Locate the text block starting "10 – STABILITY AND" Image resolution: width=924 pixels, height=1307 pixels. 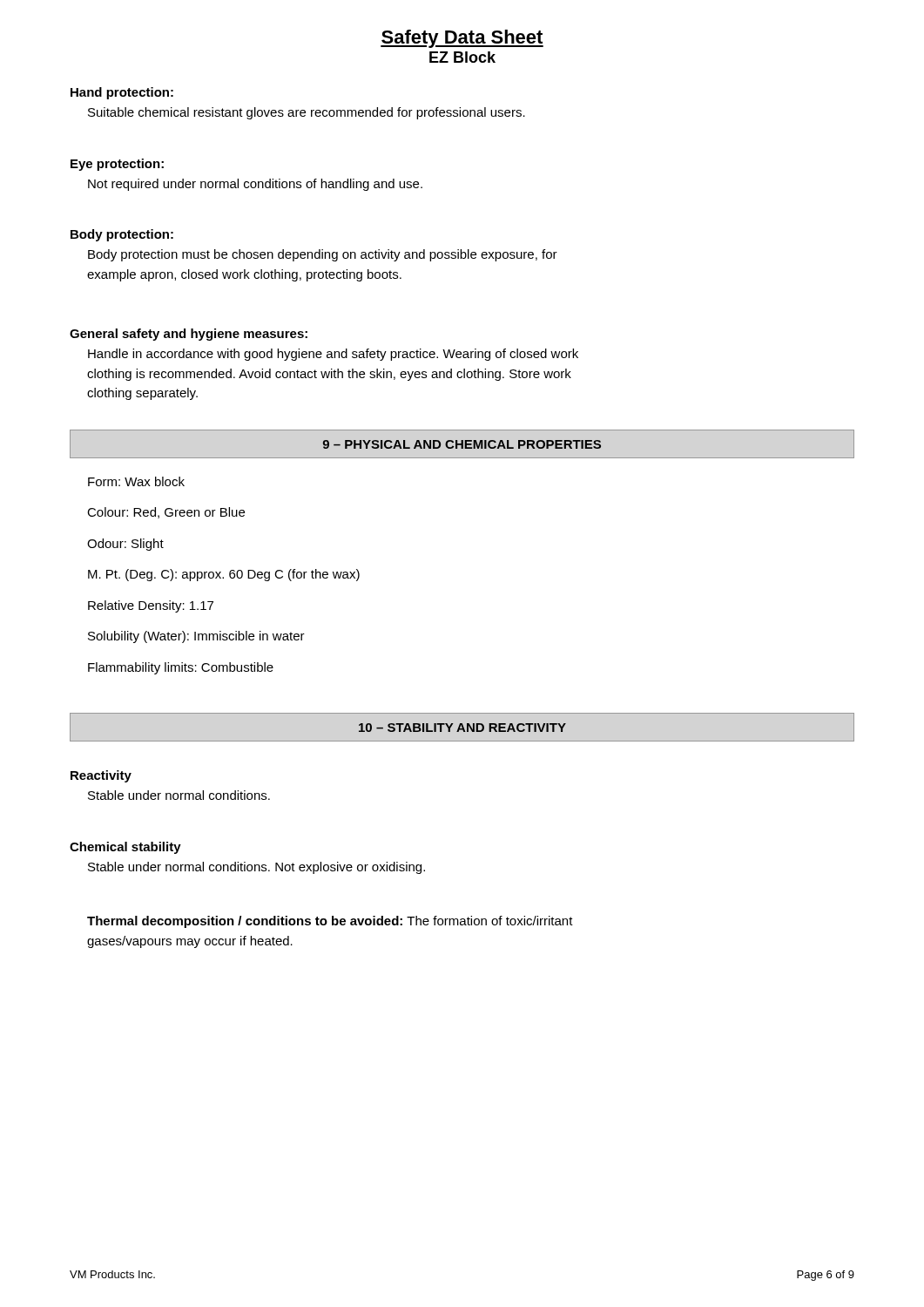tap(462, 727)
